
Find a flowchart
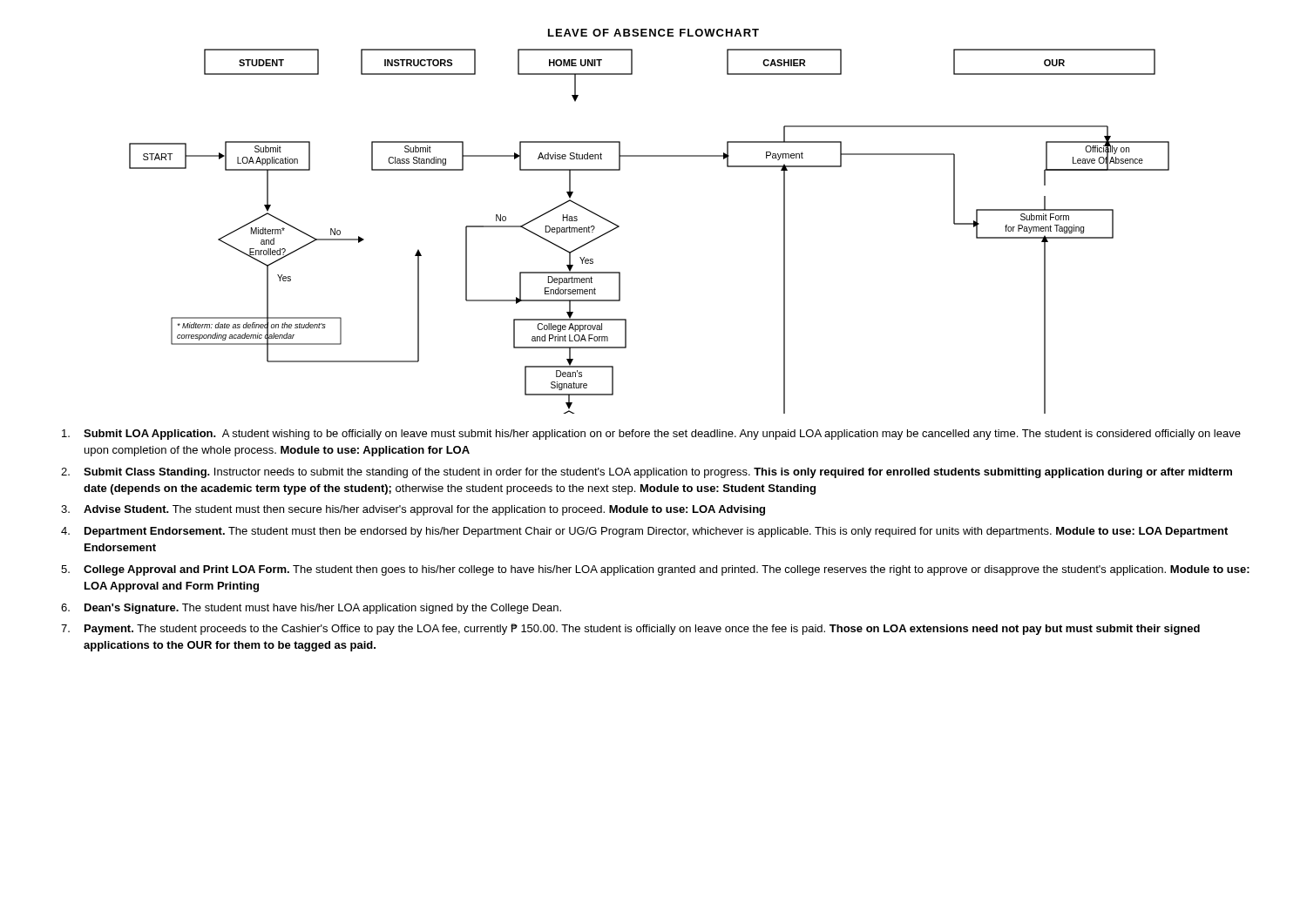click(x=654, y=231)
